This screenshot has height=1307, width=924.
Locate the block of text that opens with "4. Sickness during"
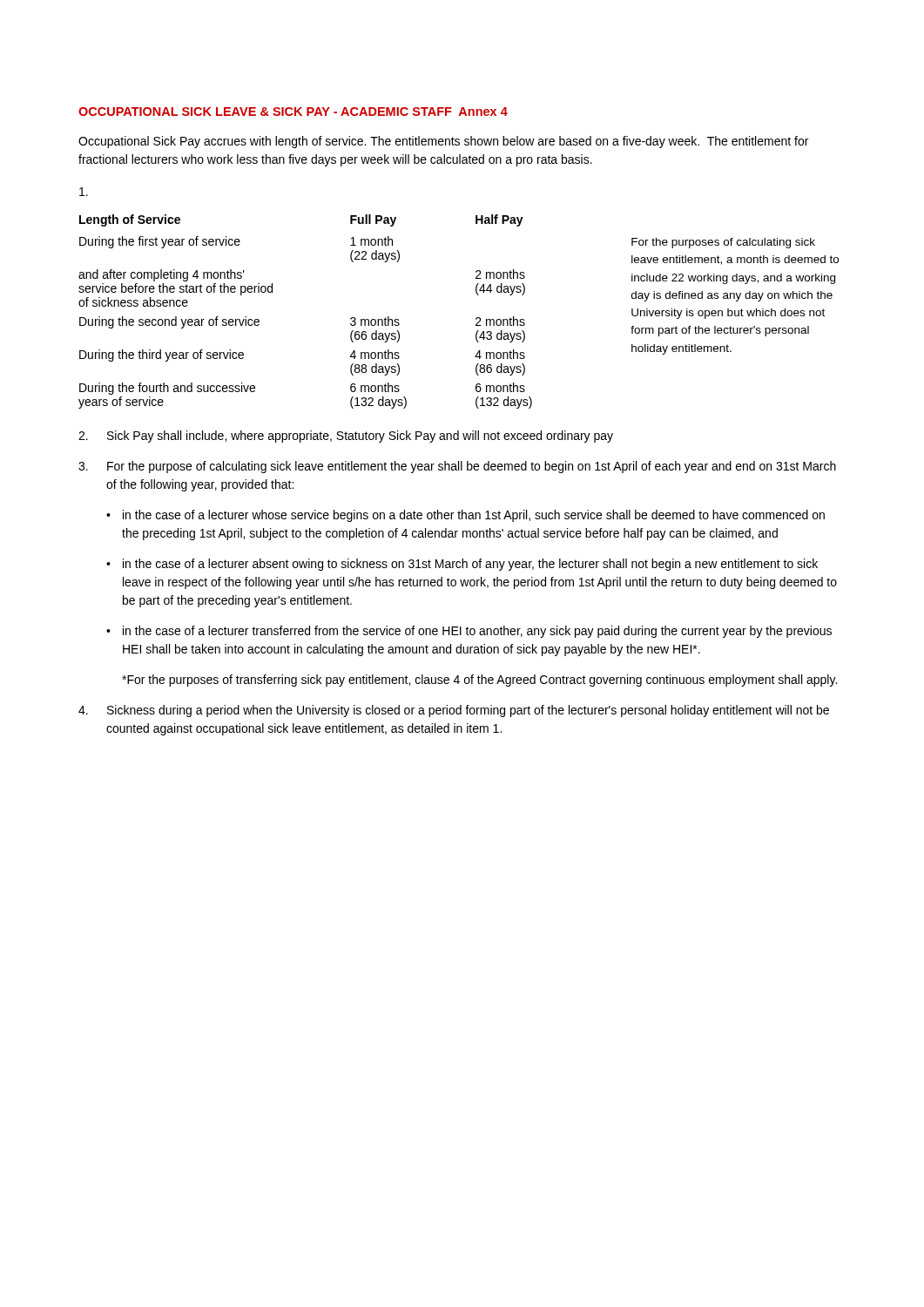pos(462,720)
